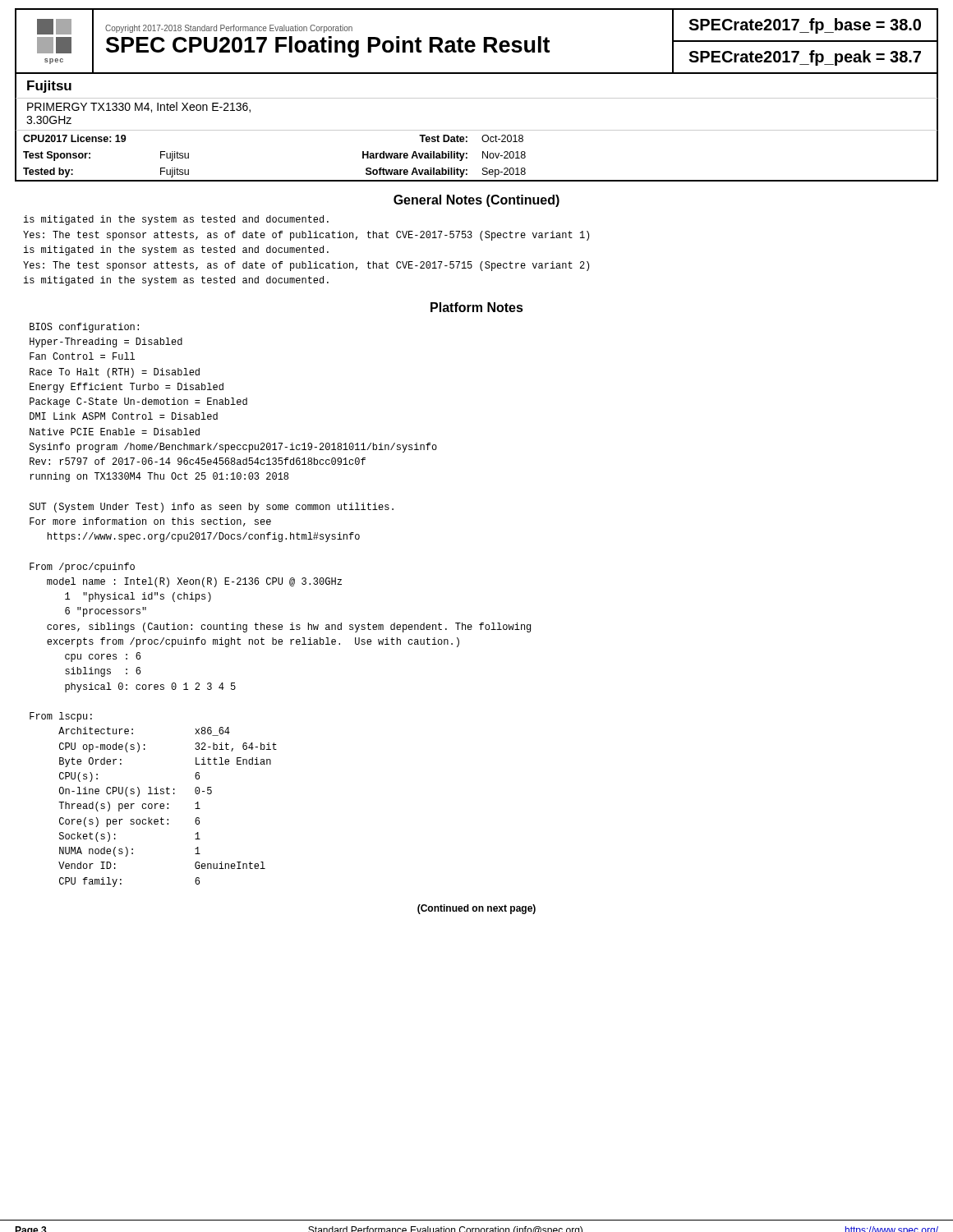Find the table
This screenshot has height=1232, width=953.
pyautogui.click(x=476, y=156)
